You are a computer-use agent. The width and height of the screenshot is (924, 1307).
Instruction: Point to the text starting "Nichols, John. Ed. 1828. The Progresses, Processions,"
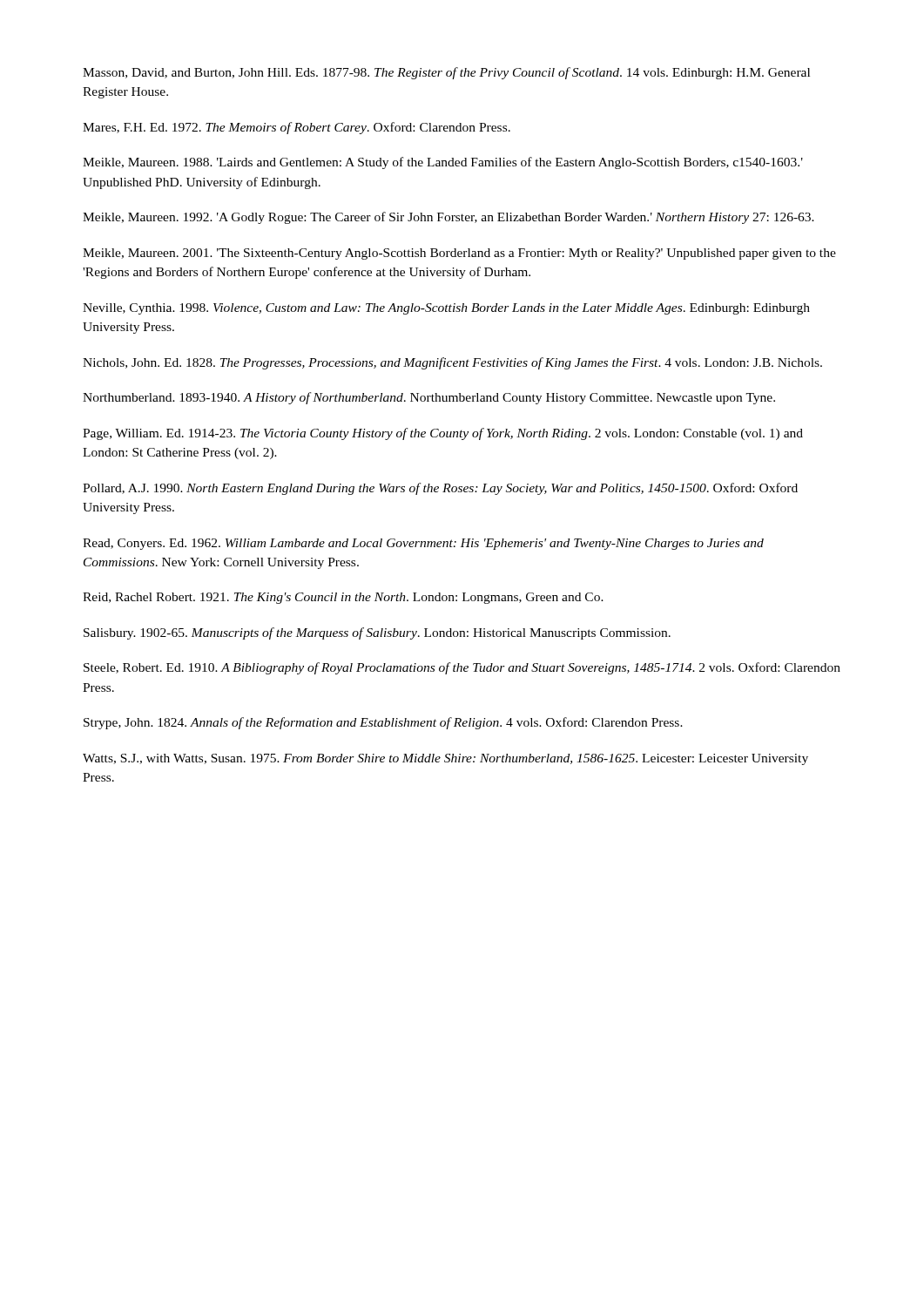462,362
